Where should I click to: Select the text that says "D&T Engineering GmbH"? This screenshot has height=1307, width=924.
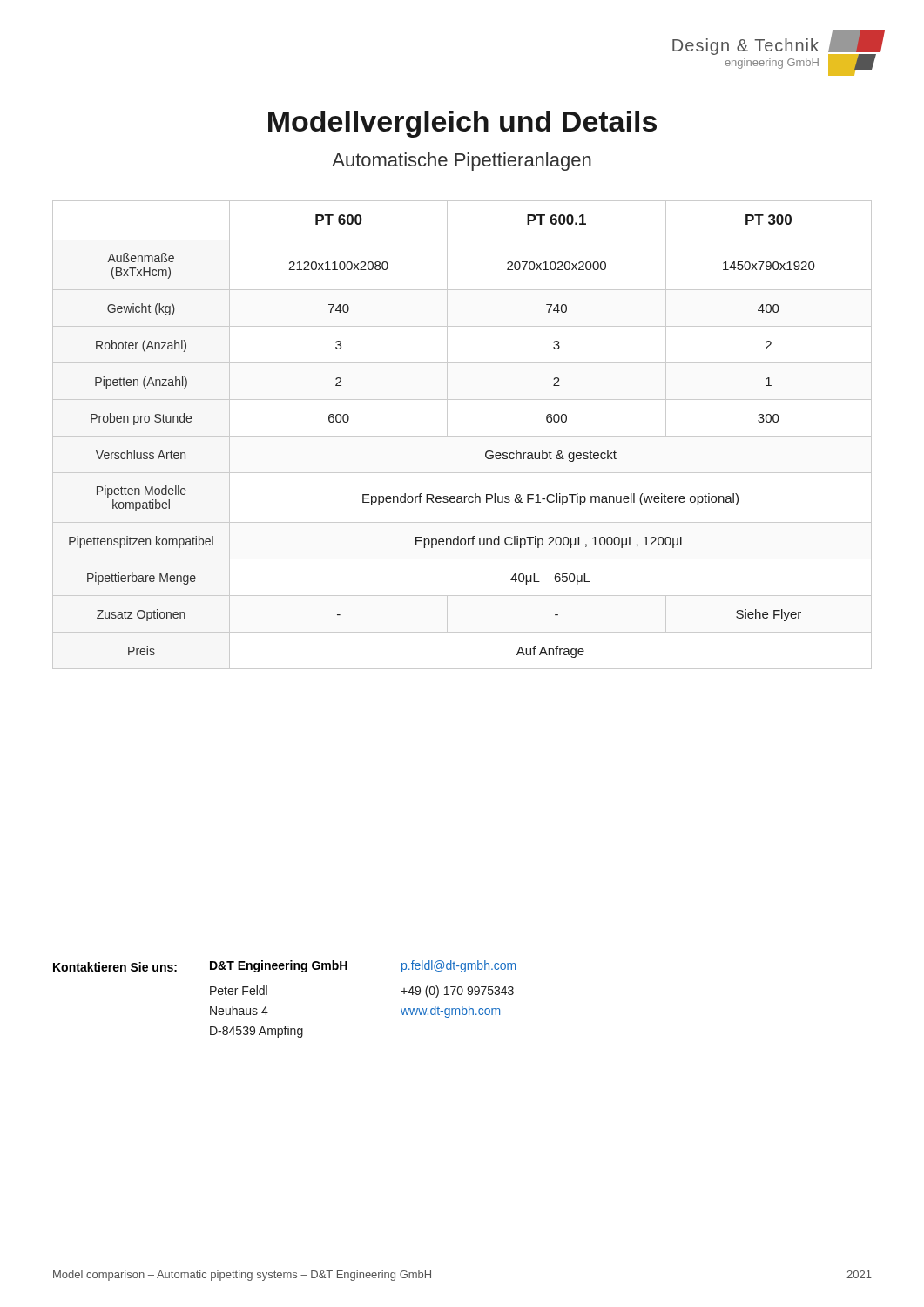pyautogui.click(x=278, y=965)
